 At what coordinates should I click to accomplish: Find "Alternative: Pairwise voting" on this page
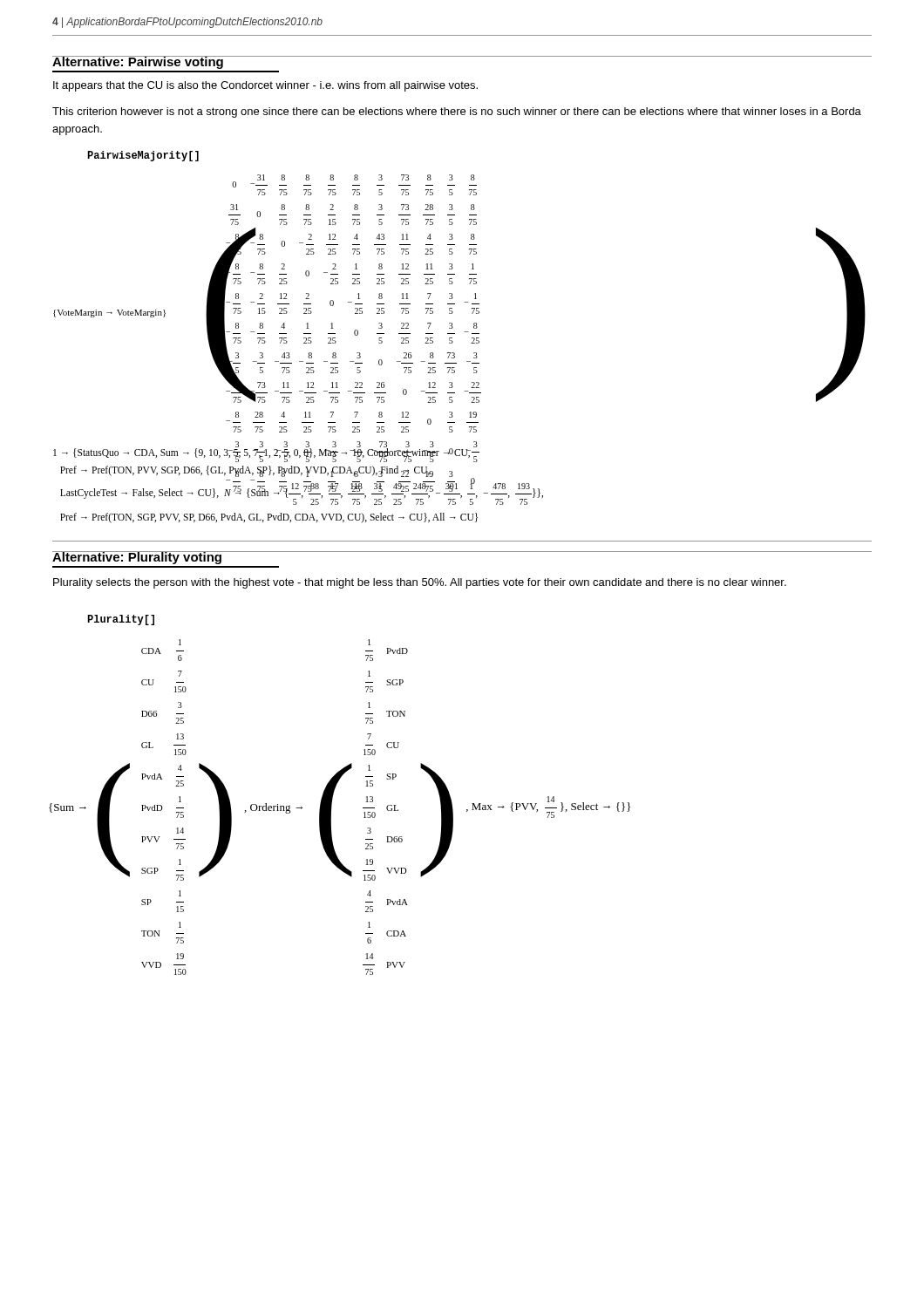pos(138,61)
